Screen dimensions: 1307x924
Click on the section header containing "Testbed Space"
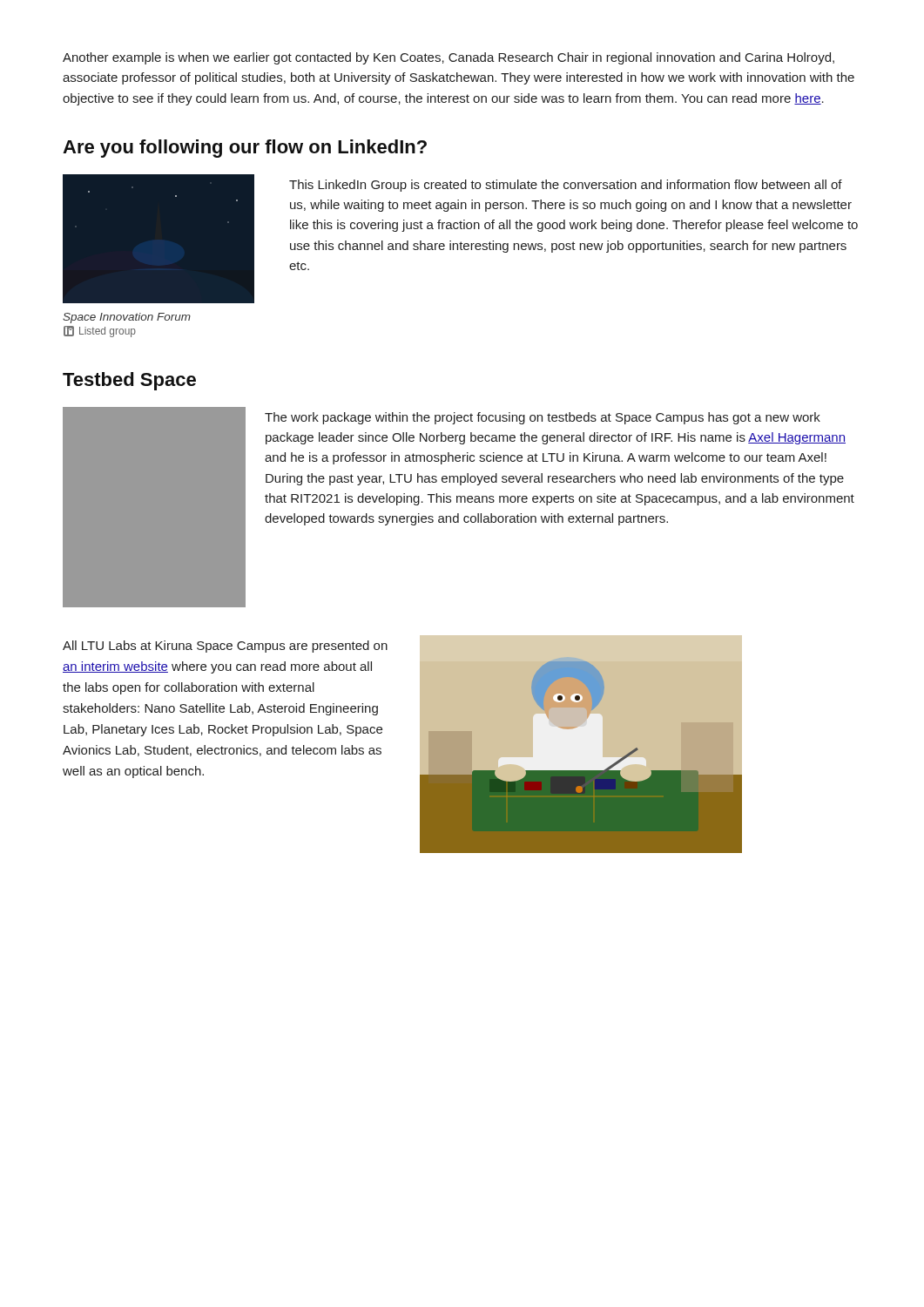click(130, 379)
